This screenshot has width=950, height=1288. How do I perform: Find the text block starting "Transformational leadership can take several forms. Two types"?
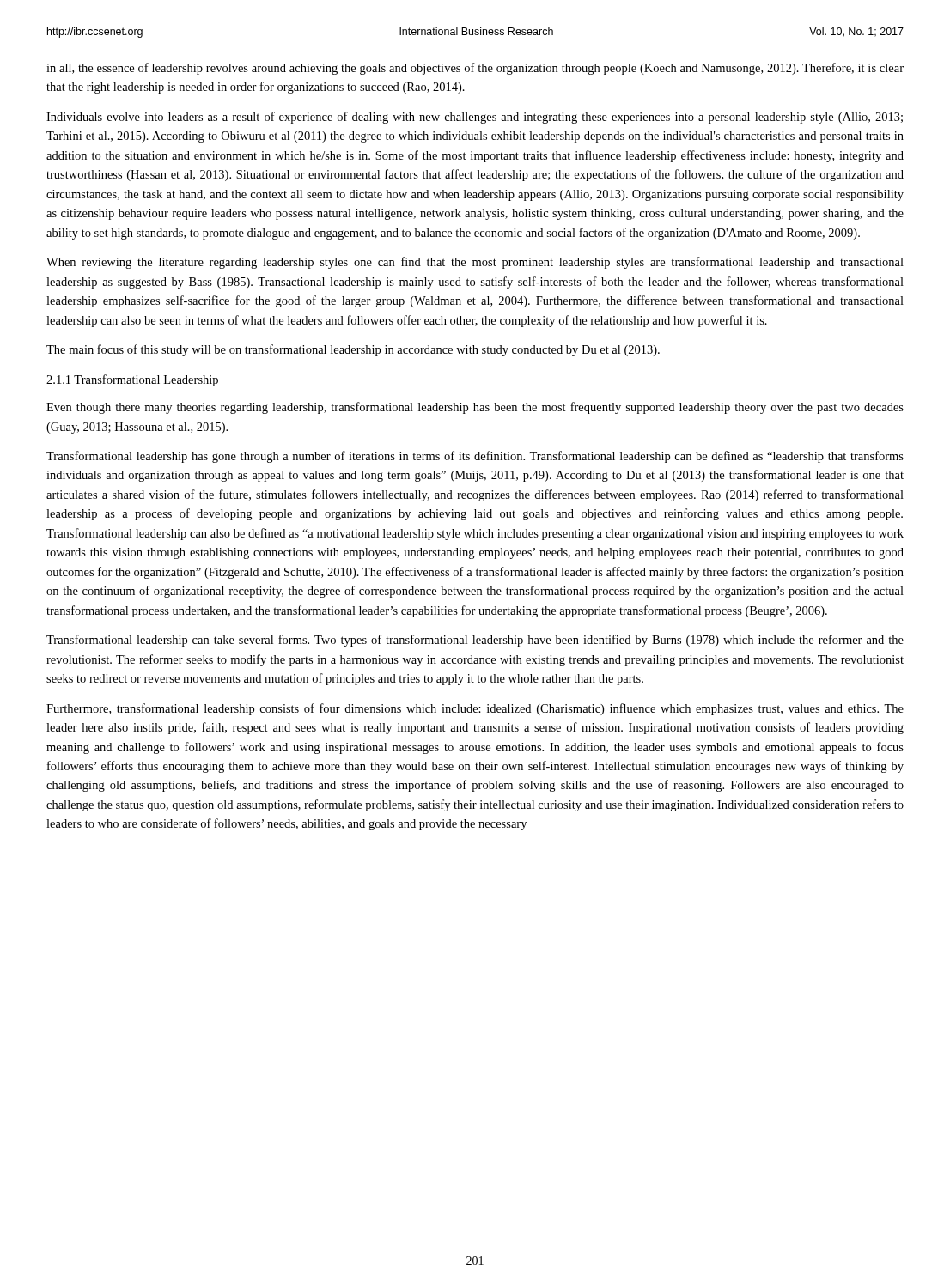pos(475,659)
